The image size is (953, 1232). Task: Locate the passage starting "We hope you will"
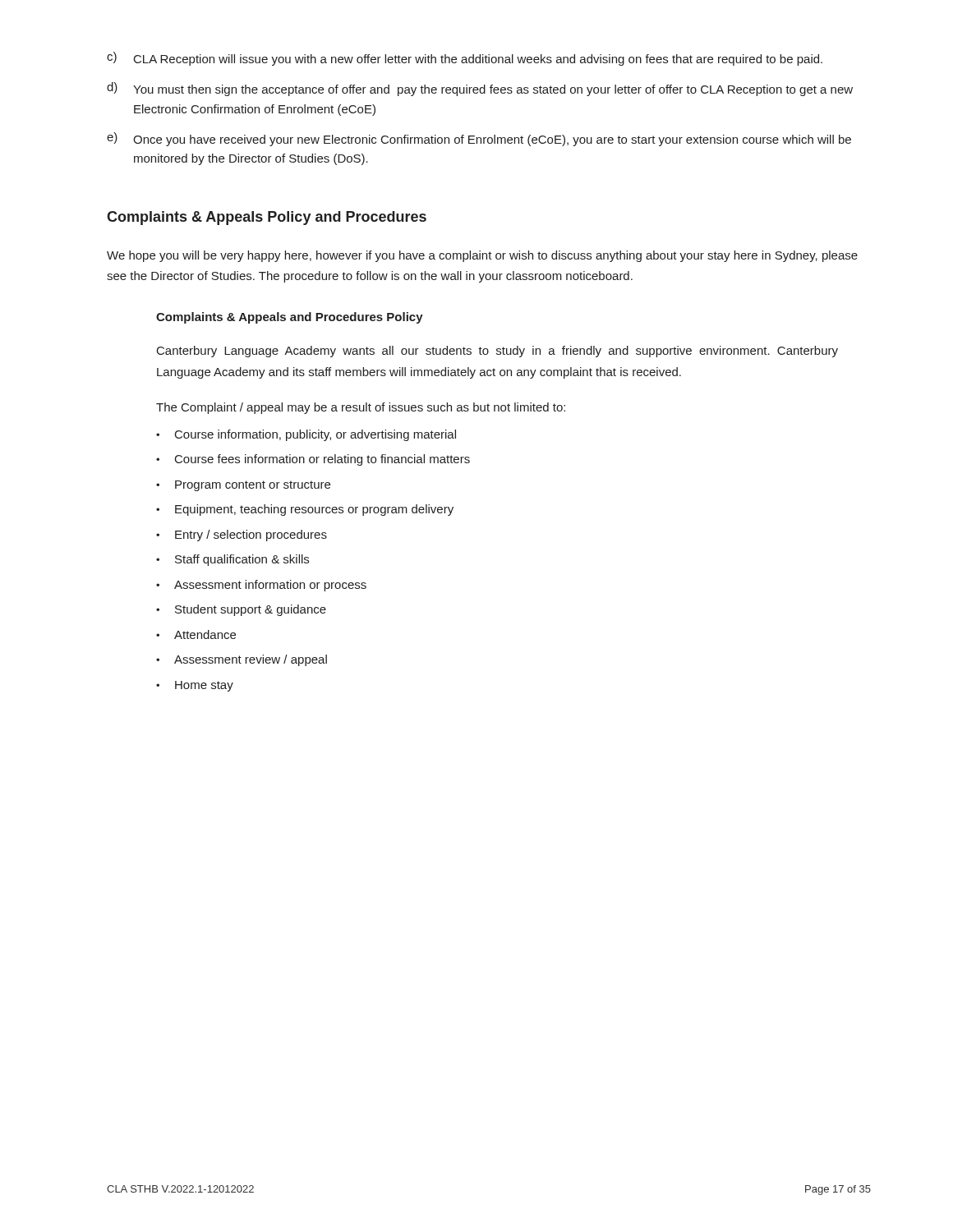tap(482, 265)
